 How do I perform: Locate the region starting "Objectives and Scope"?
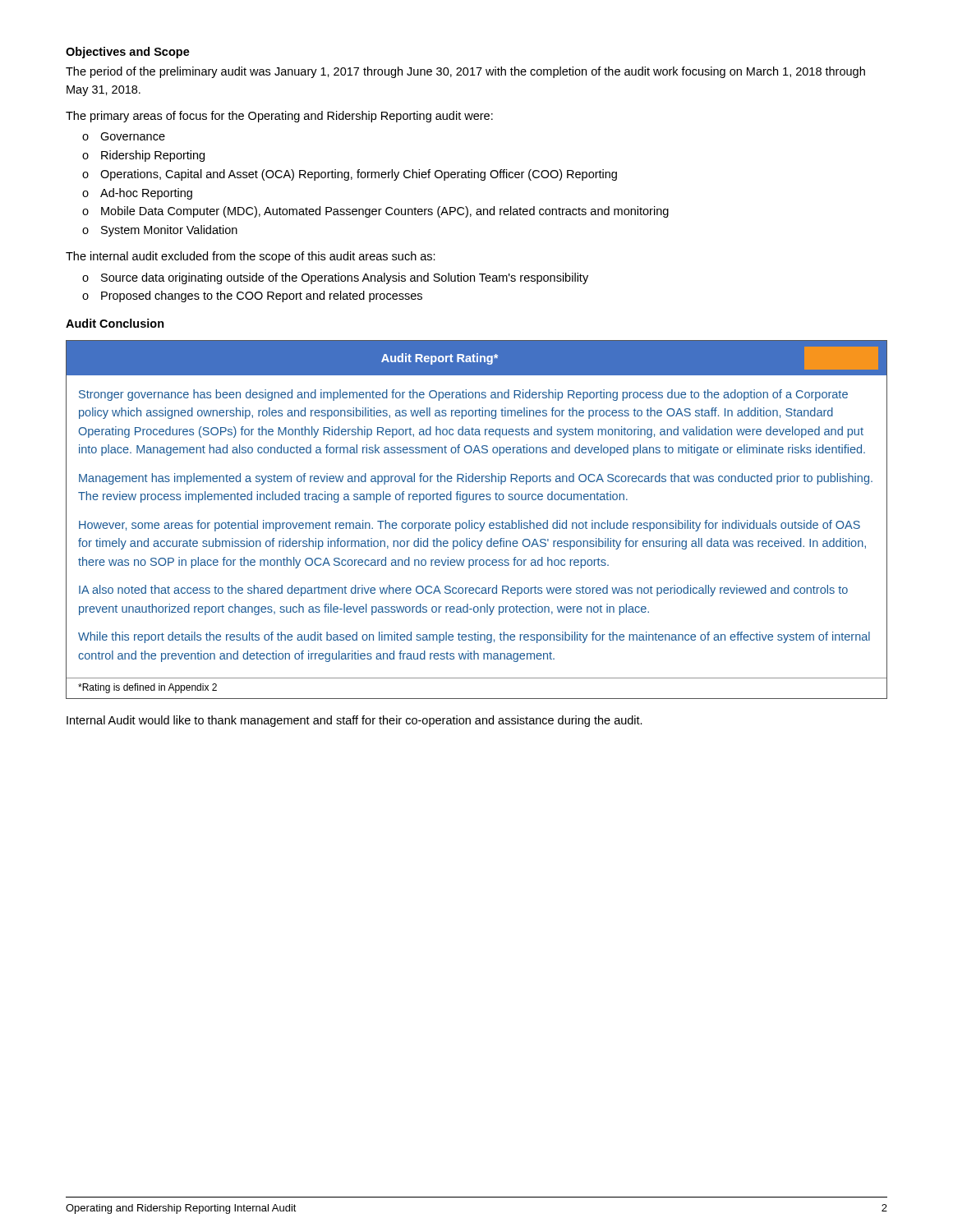click(x=128, y=52)
